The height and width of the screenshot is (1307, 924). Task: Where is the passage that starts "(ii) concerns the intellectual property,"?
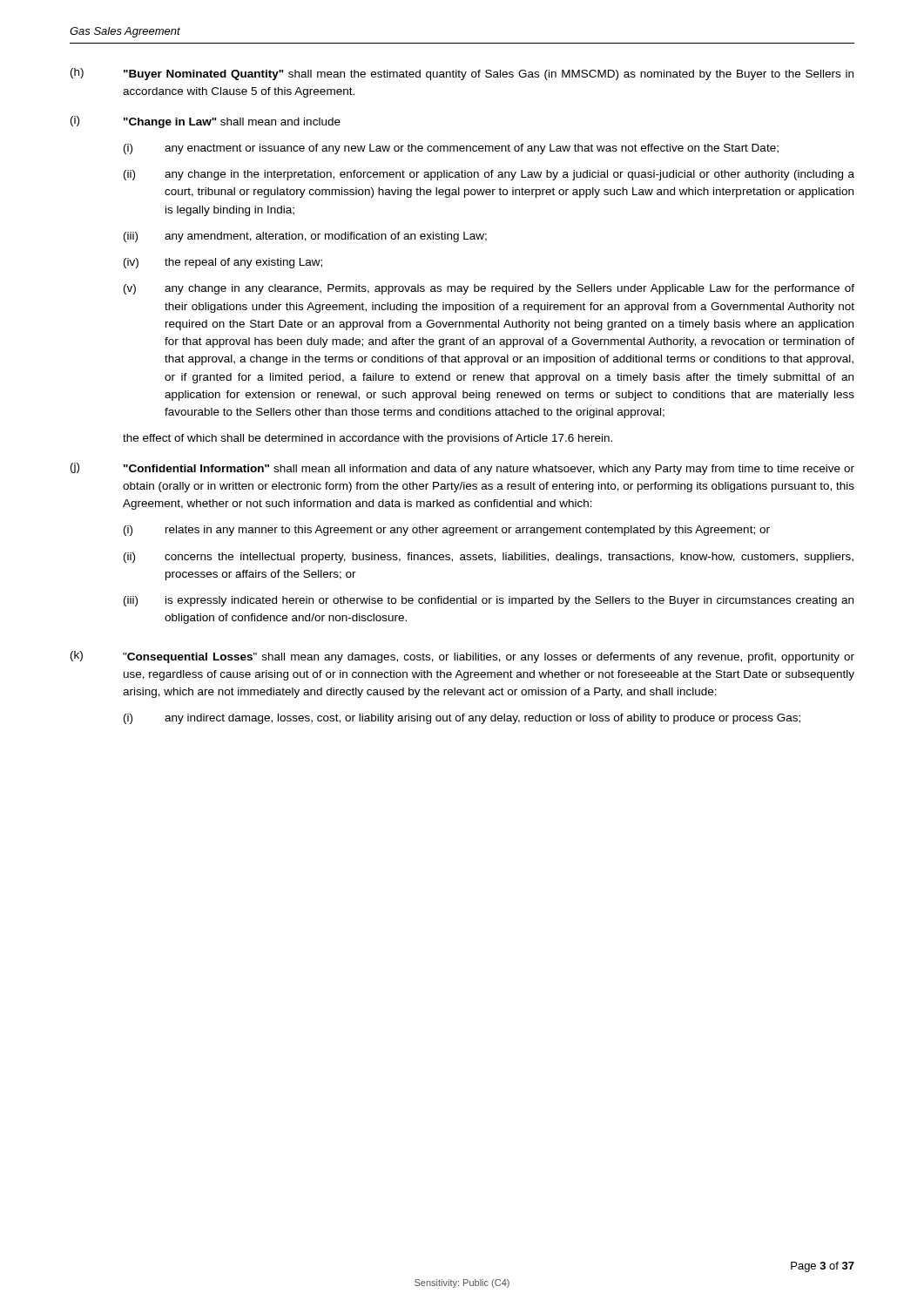[489, 565]
